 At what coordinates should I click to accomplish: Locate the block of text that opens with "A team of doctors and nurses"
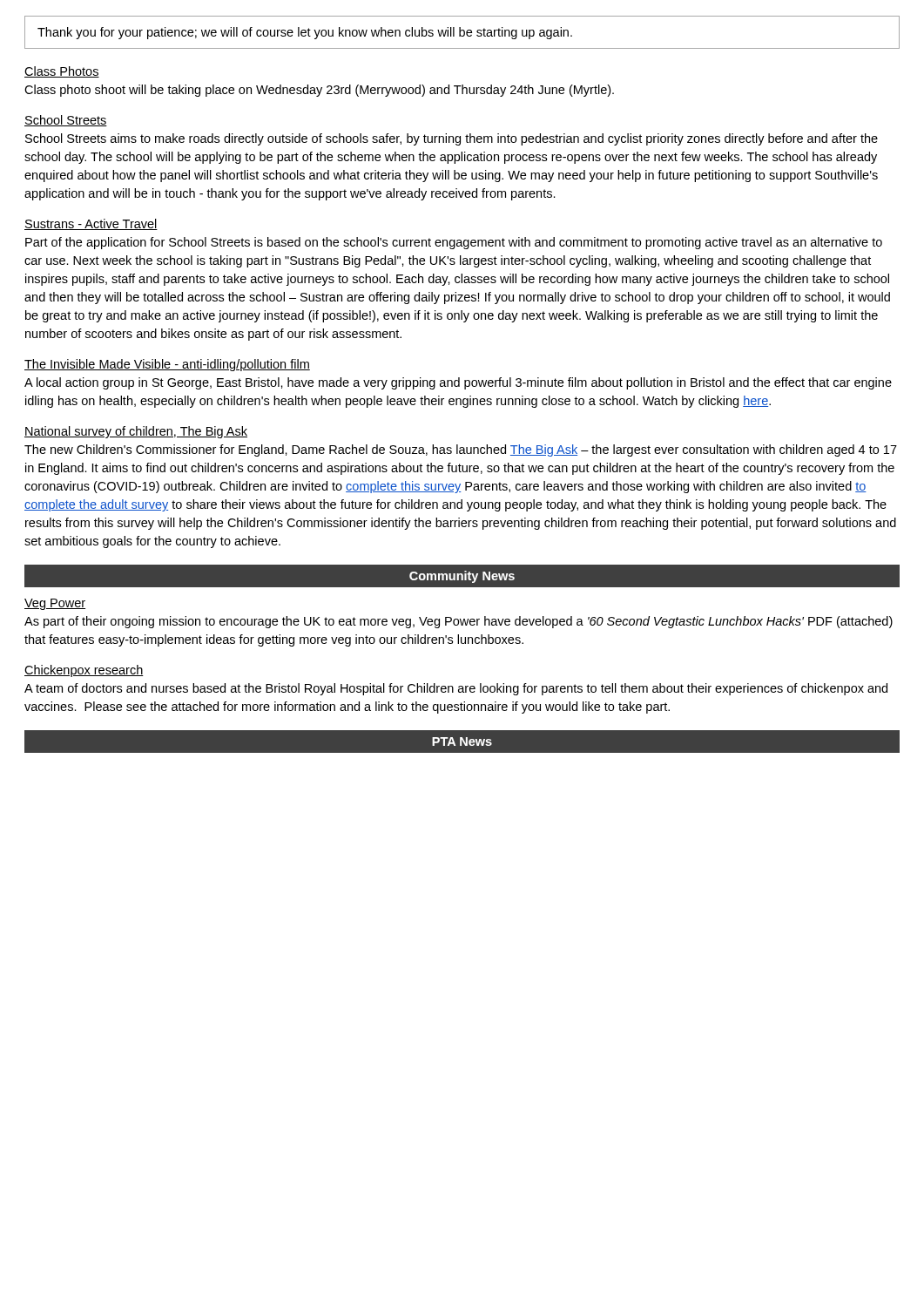click(456, 698)
